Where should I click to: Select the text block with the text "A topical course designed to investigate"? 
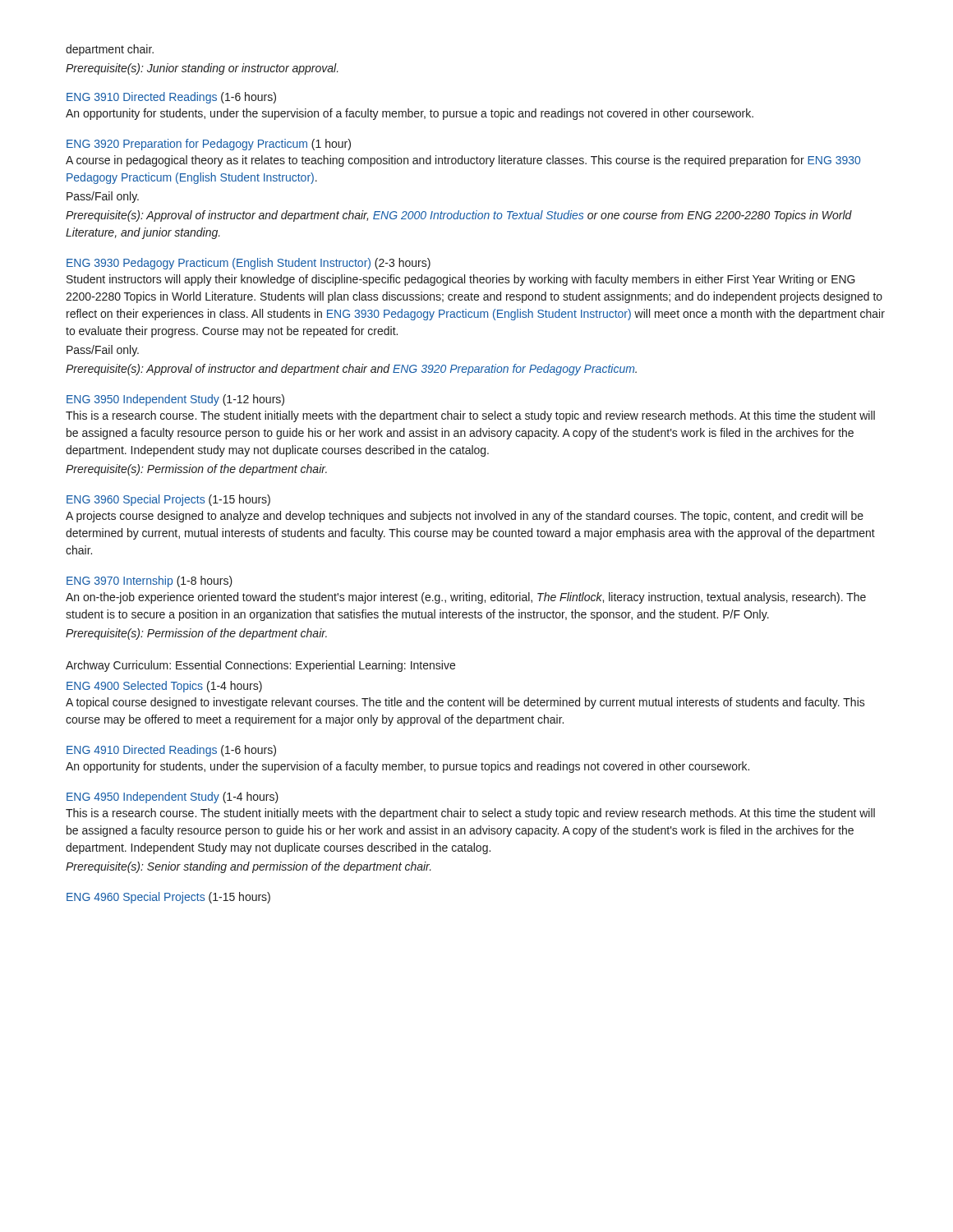point(476,711)
